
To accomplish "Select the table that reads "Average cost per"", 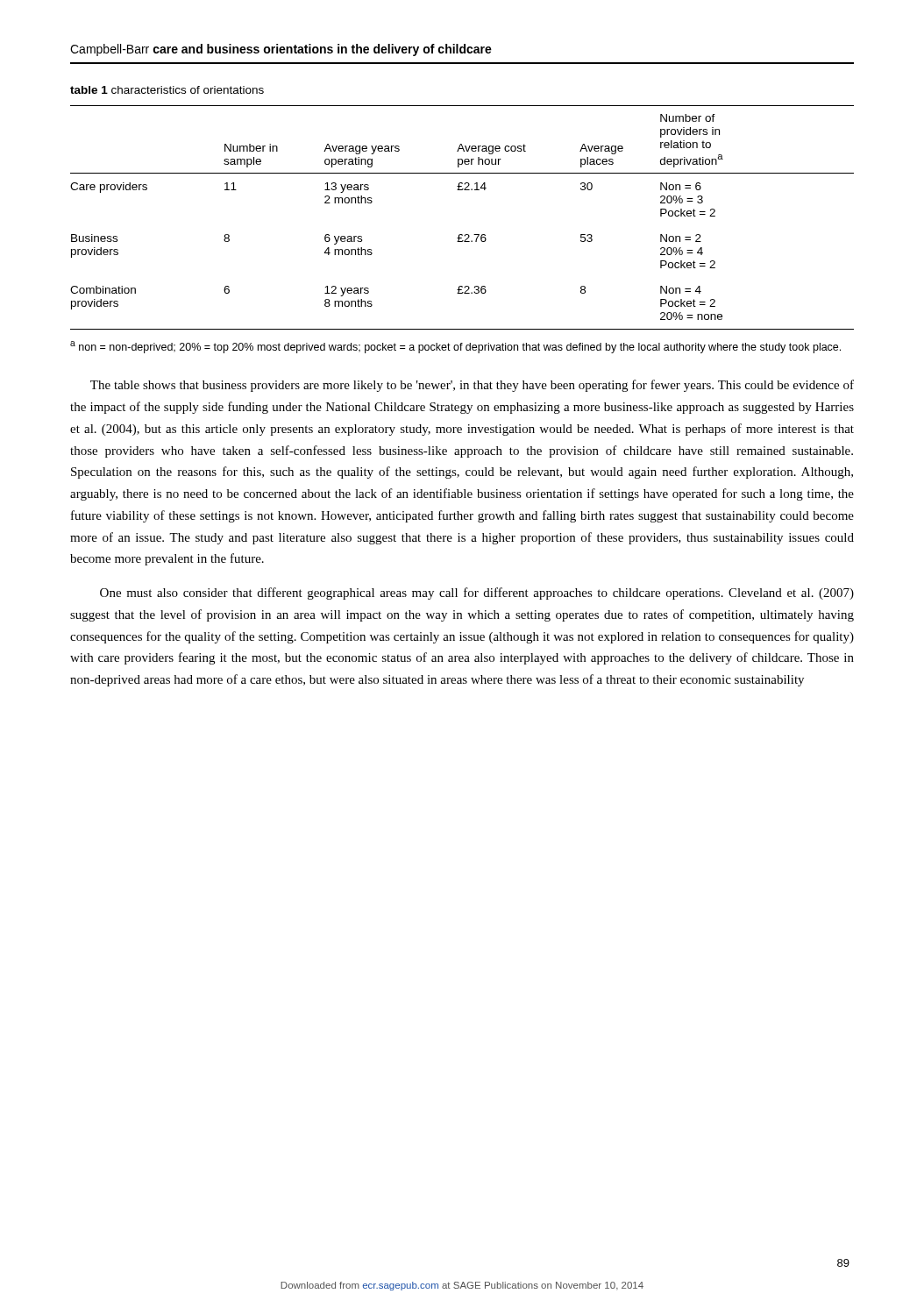I will 462,217.
